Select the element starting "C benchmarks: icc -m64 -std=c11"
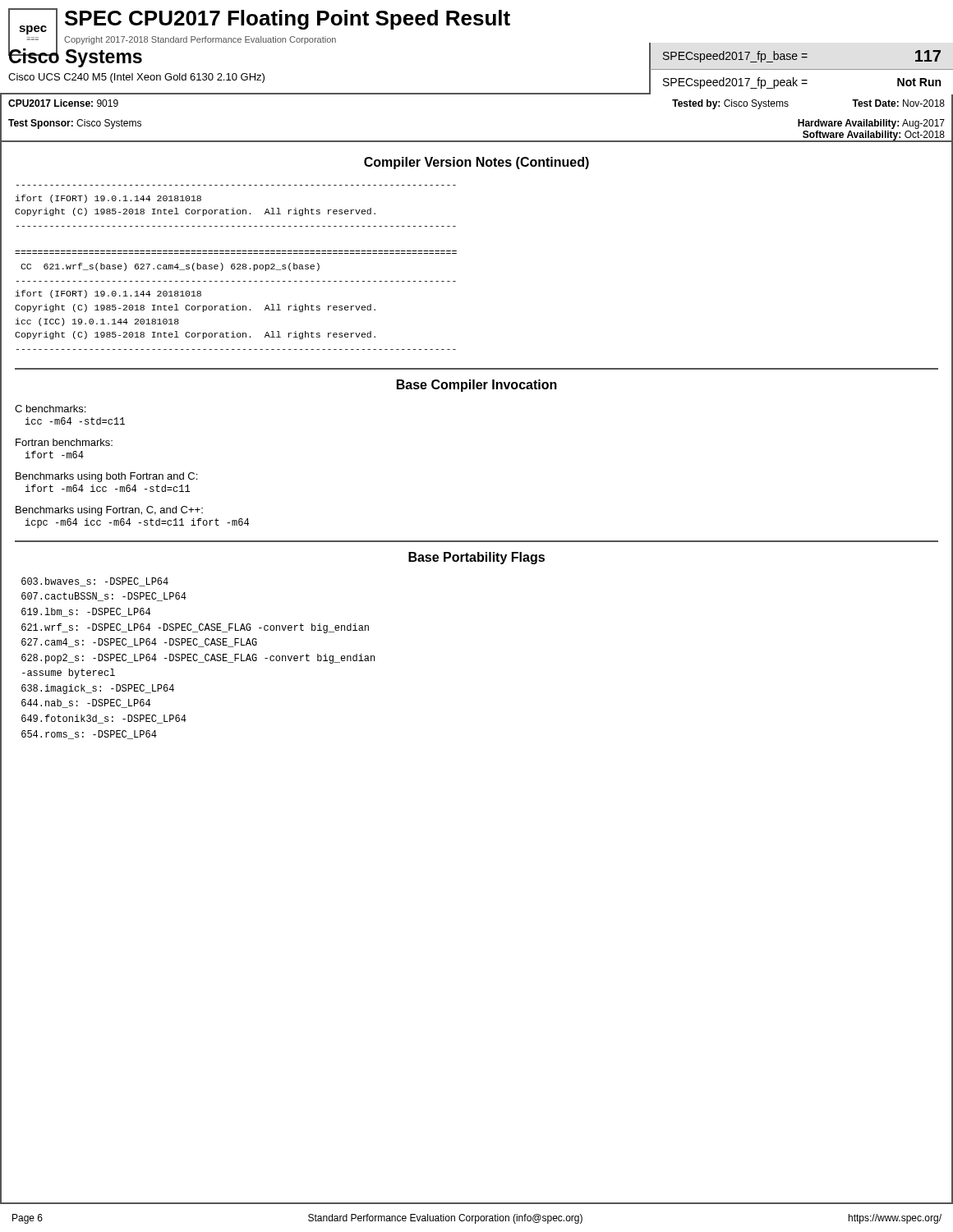This screenshot has height=1232, width=953. (x=70, y=415)
